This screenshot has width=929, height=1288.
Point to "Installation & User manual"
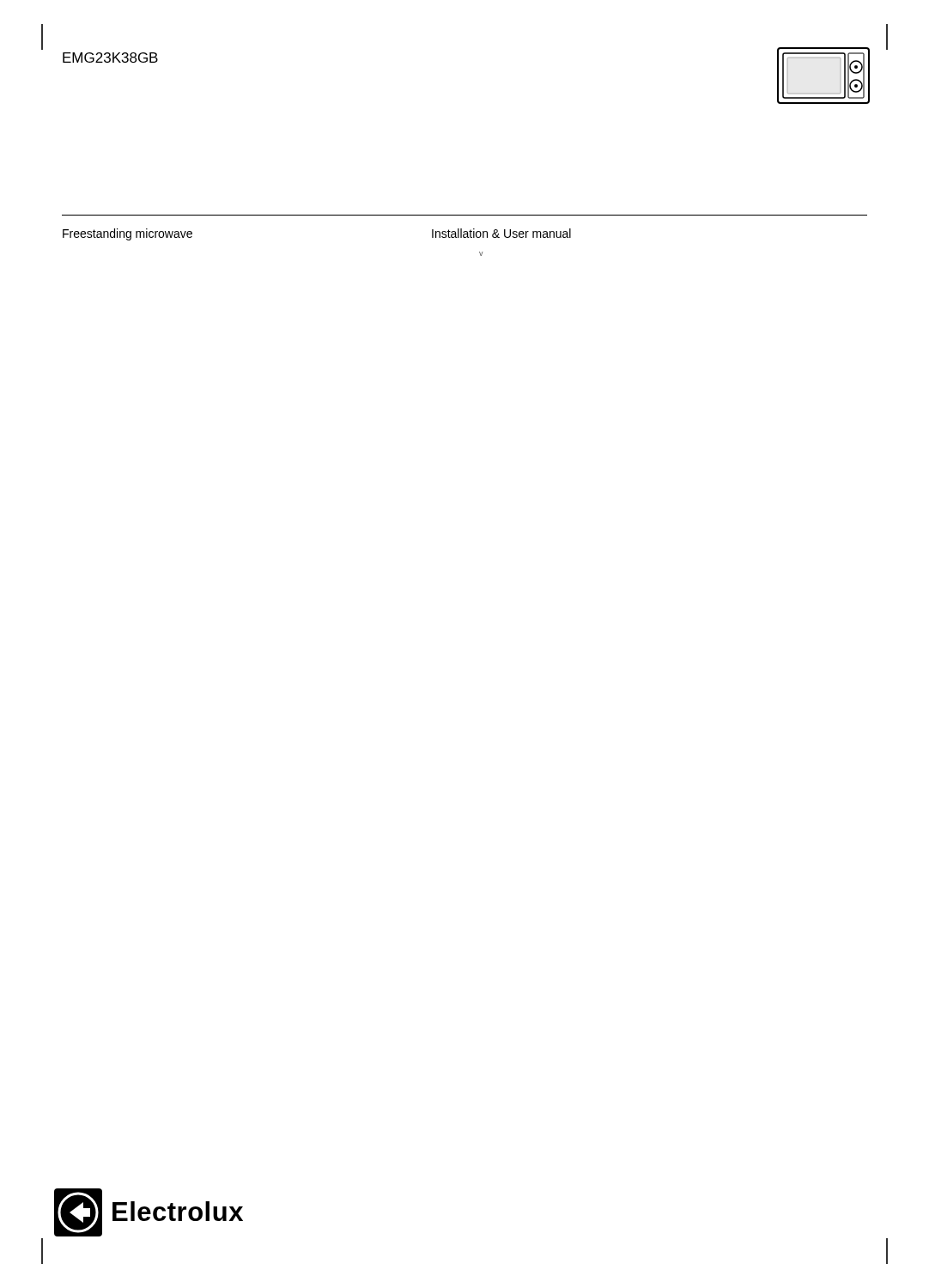click(x=501, y=234)
